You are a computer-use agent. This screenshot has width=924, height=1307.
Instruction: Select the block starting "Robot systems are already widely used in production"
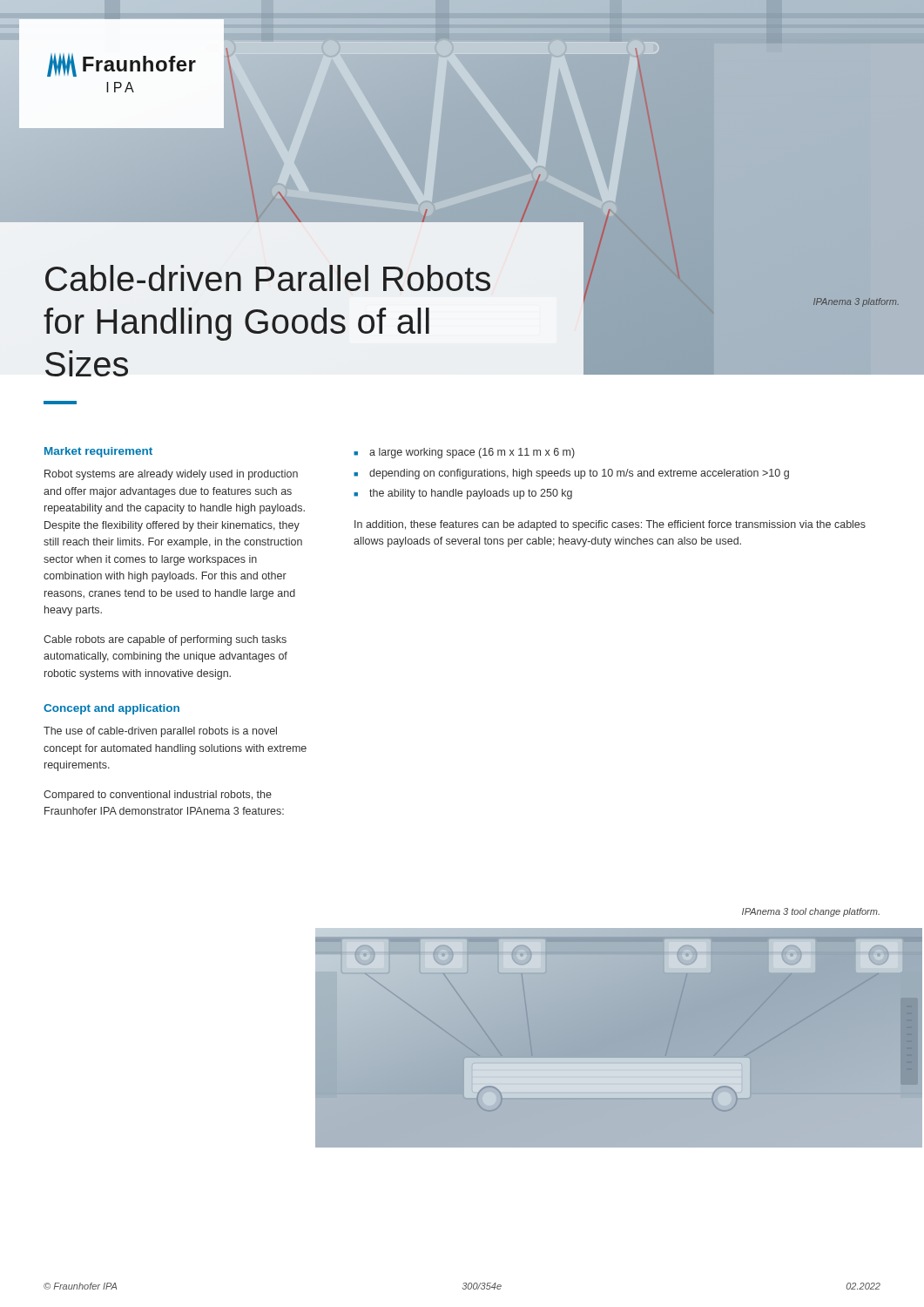(x=175, y=542)
